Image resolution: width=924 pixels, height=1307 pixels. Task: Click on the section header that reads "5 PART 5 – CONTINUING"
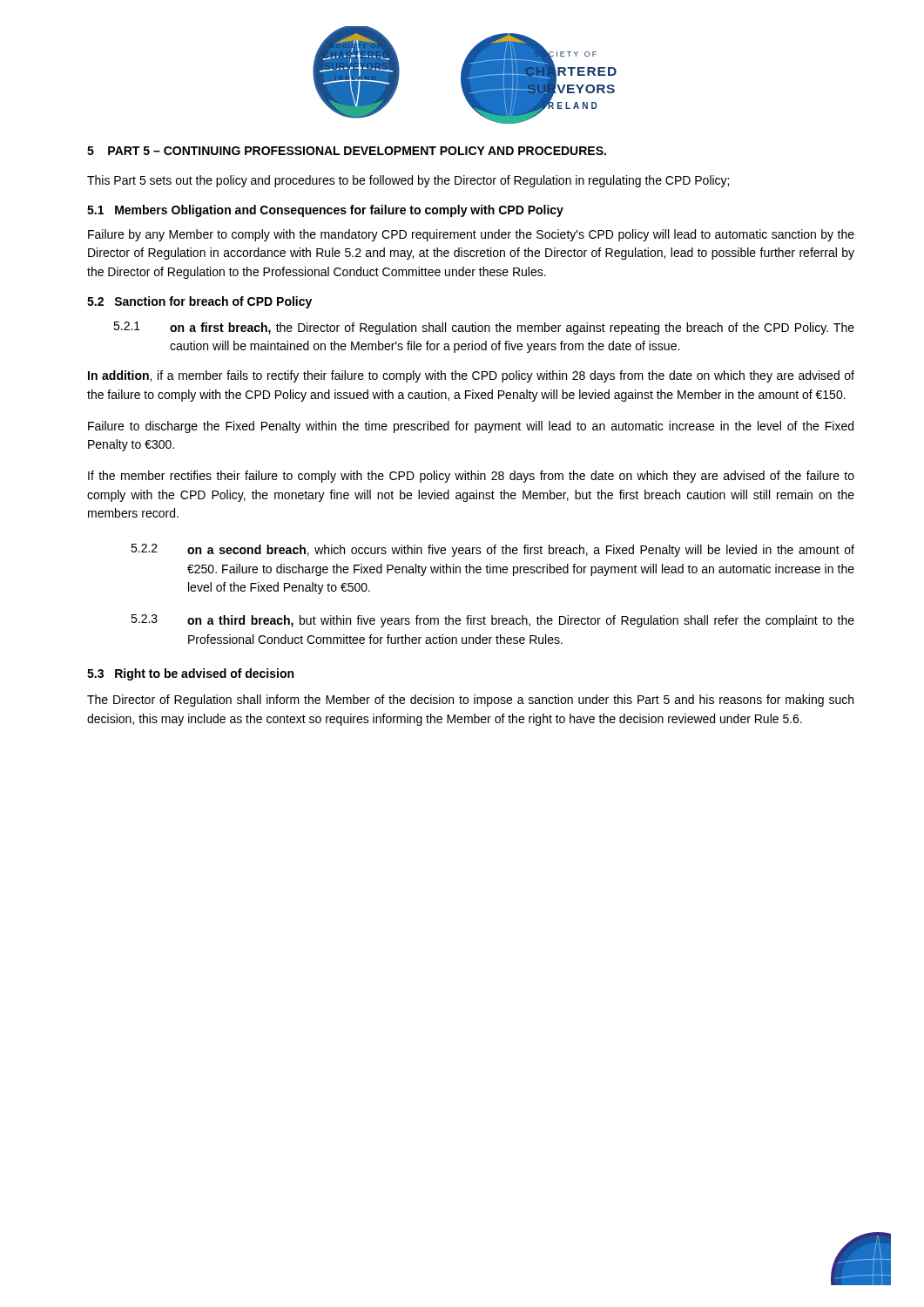(x=347, y=151)
